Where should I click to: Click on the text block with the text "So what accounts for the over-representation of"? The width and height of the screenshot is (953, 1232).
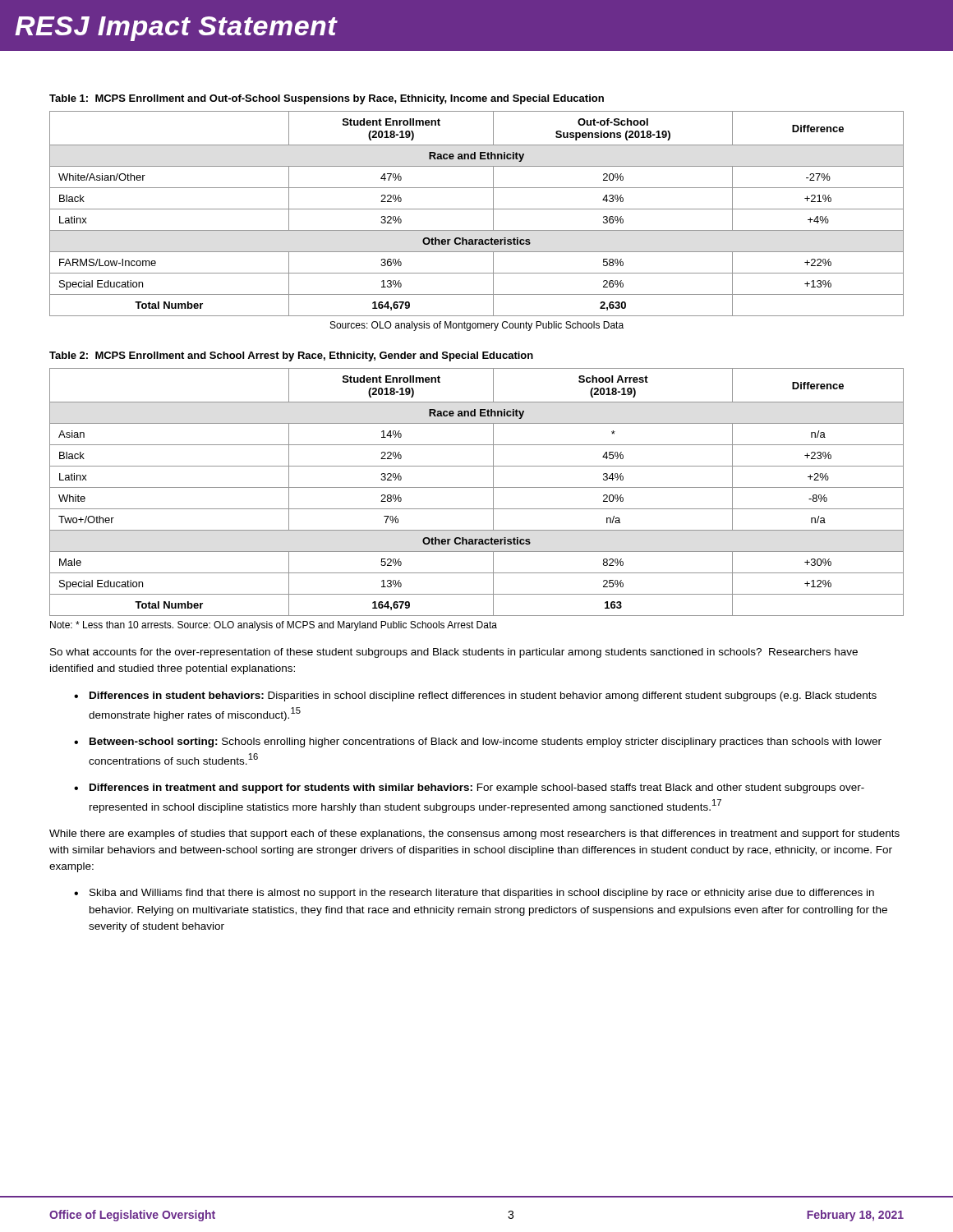pos(454,660)
